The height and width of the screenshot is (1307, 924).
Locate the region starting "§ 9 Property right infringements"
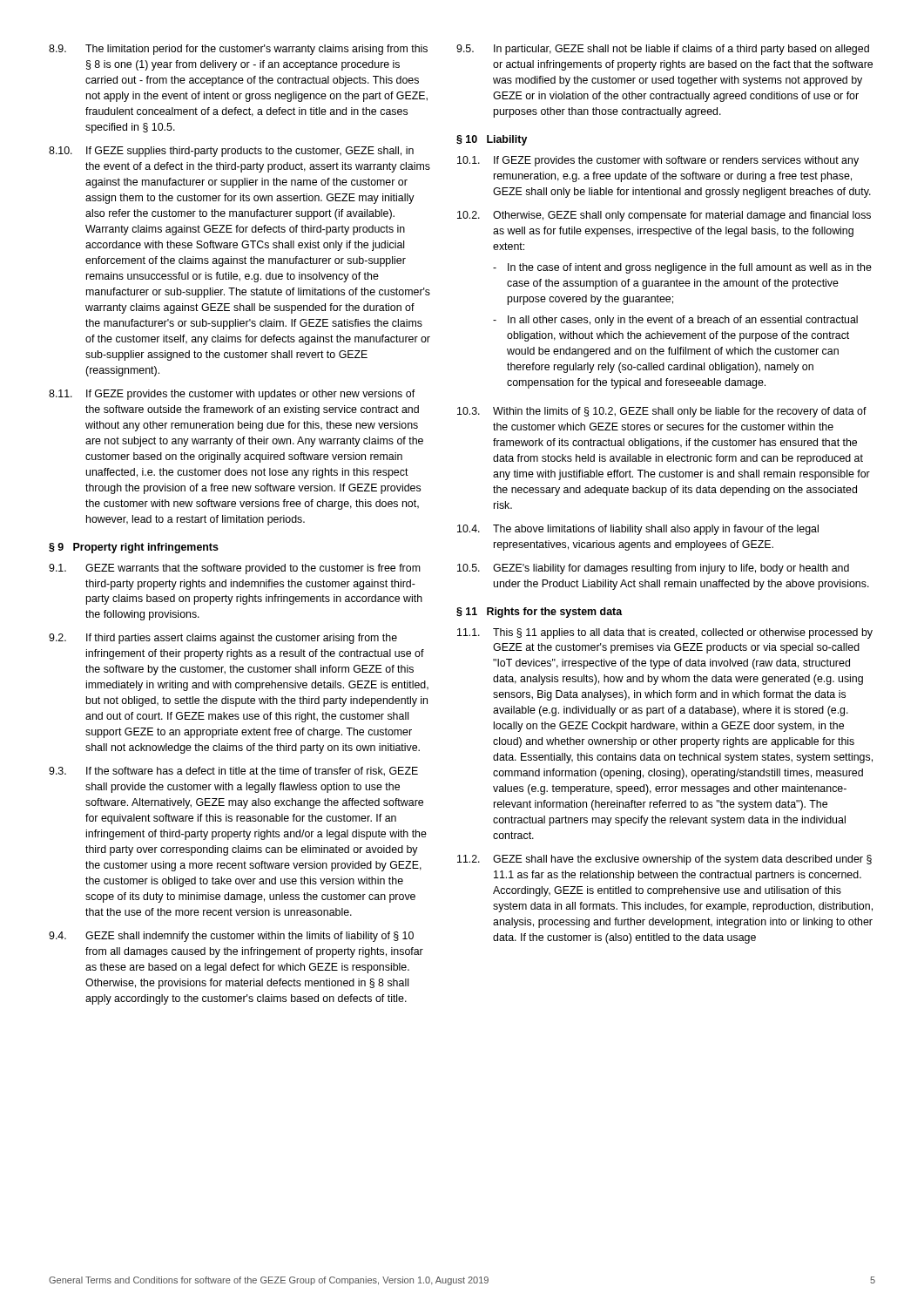134,547
